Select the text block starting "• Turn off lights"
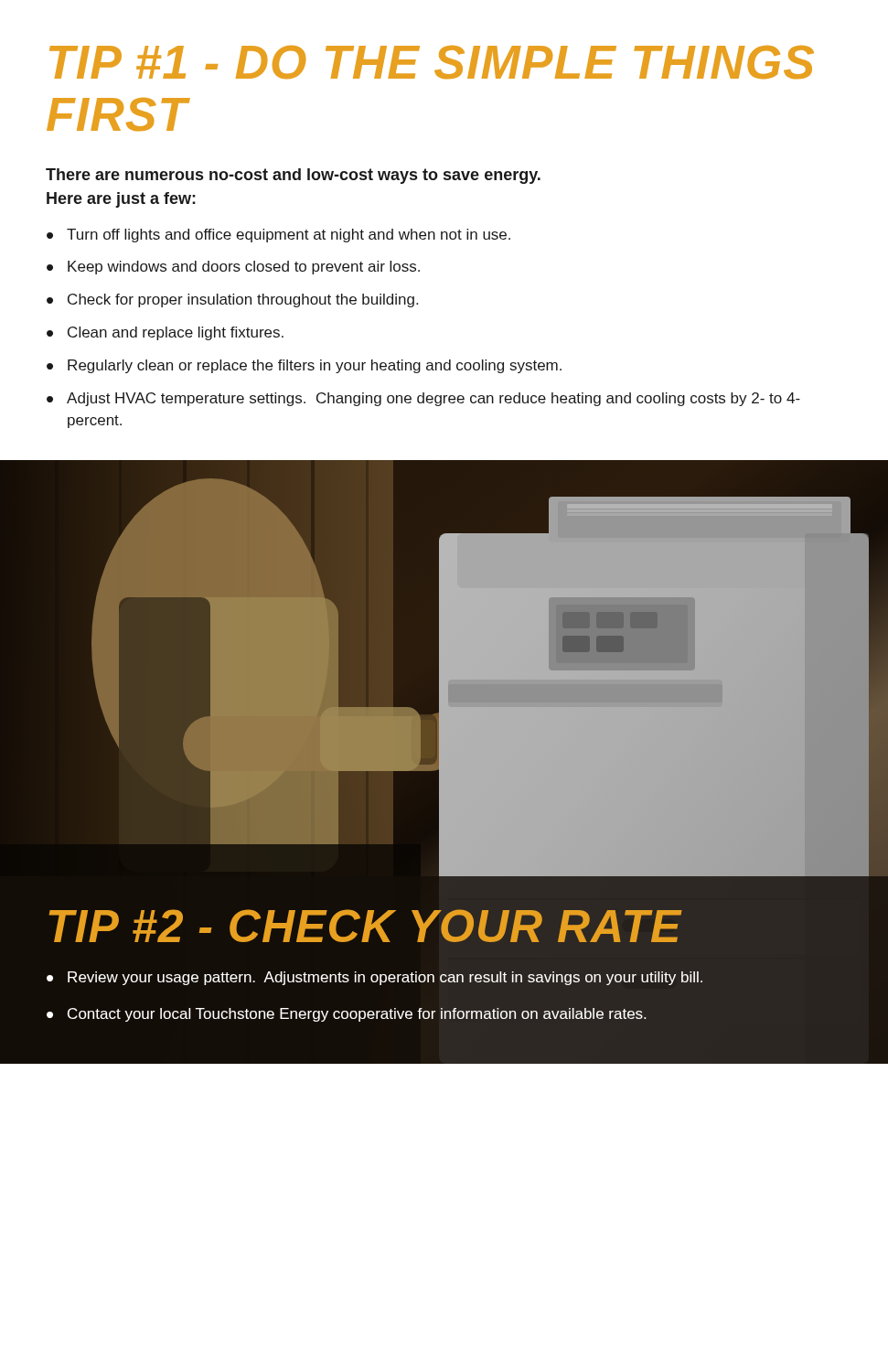Viewport: 888px width, 1372px height. click(x=279, y=236)
